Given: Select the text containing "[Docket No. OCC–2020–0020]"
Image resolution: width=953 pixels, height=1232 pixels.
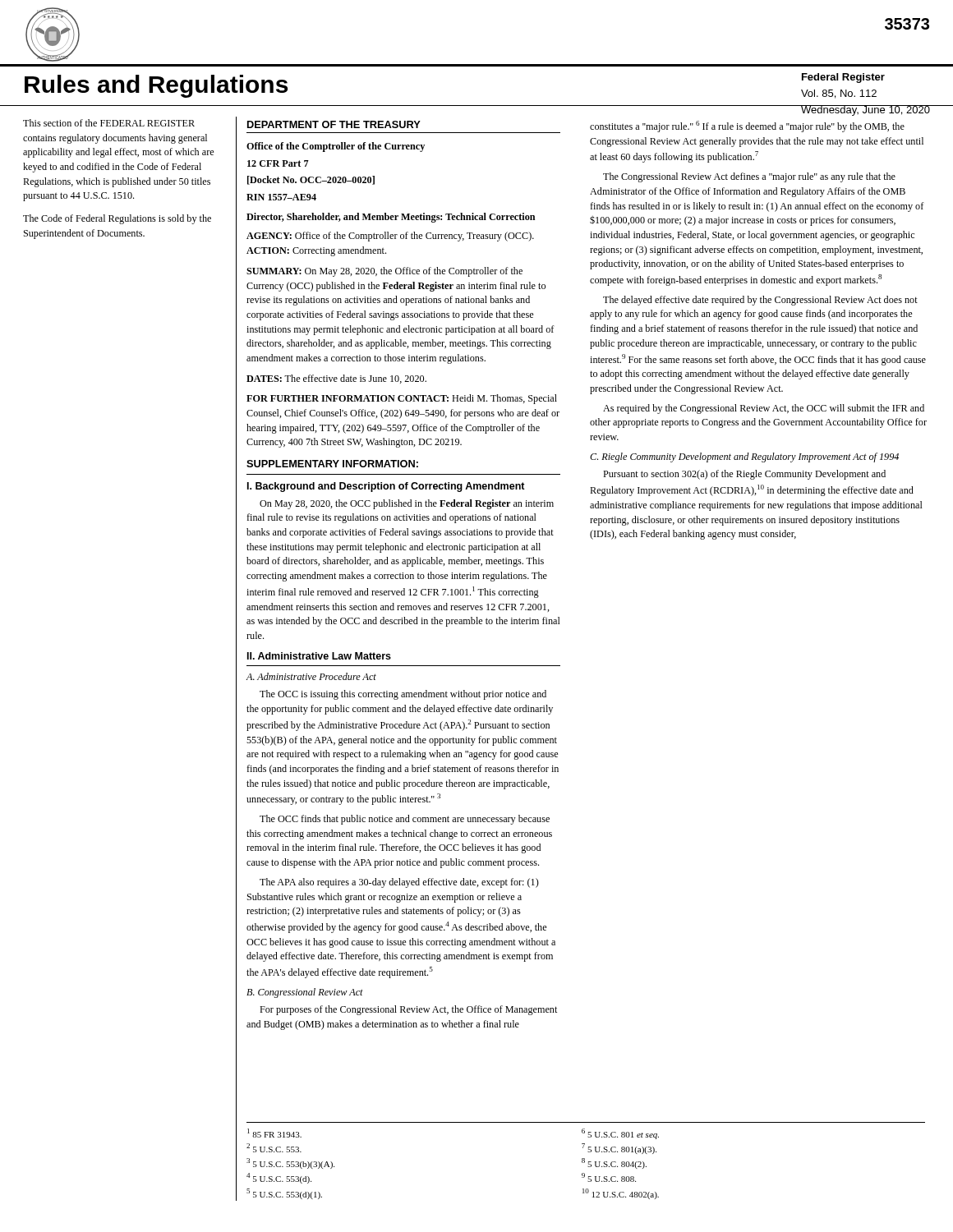Looking at the screenshot, I should tap(311, 180).
